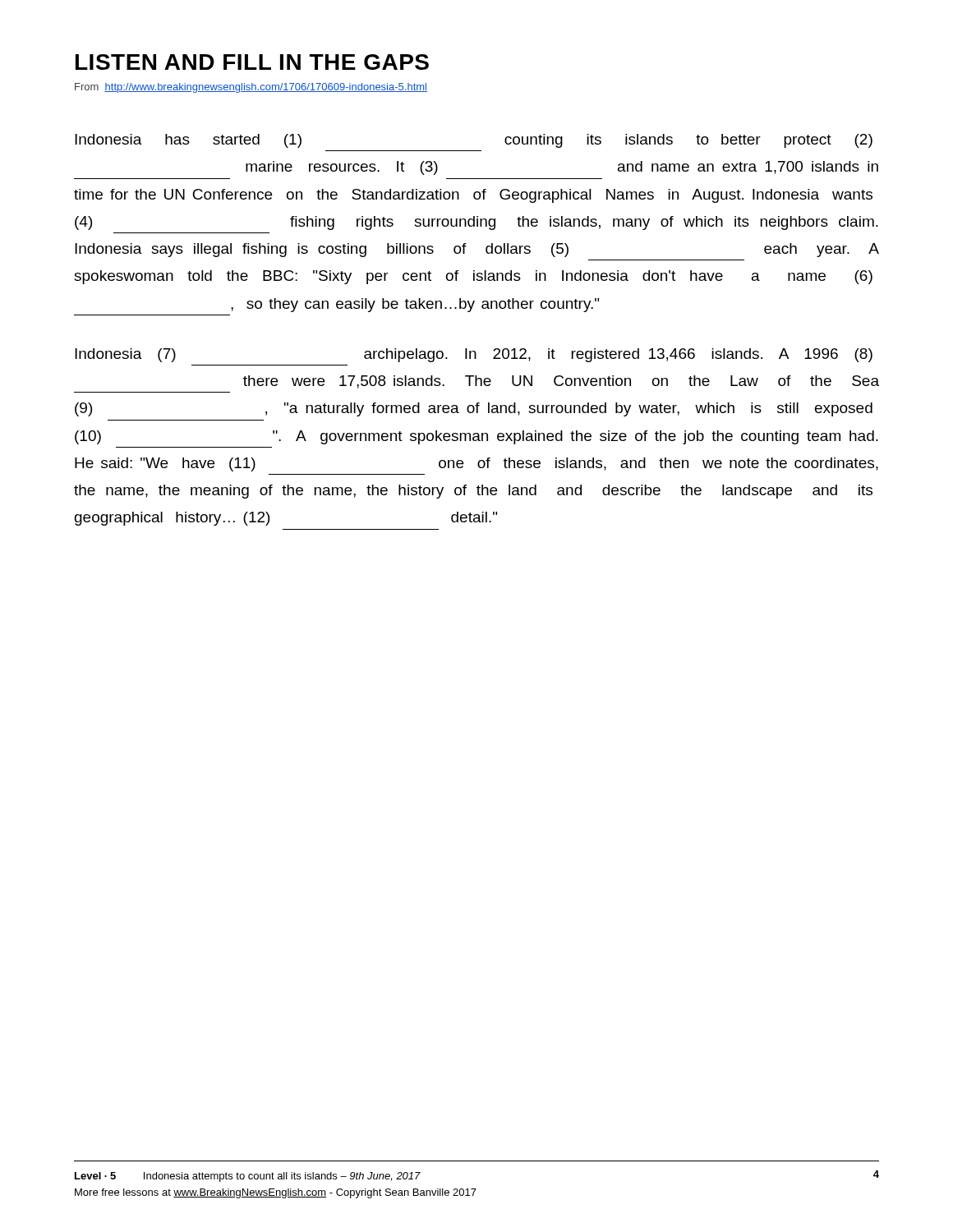Point to the text block starting "LISTEN AND FILL IN THE GAPS"
This screenshot has height=1232, width=953.
[x=252, y=62]
